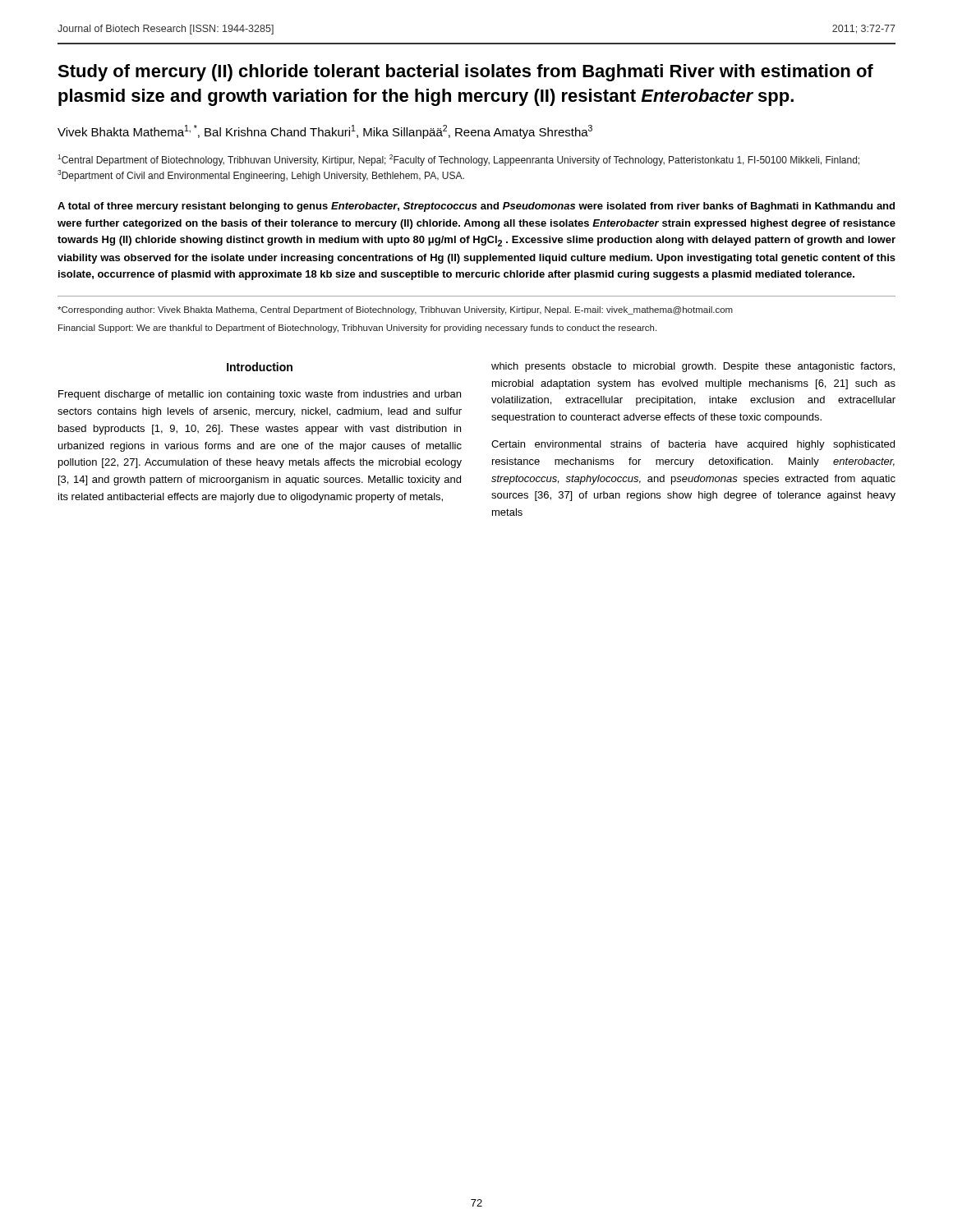953x1232 pixels.
Task: Click on the block starting "A total of three"
Action: 476,240
